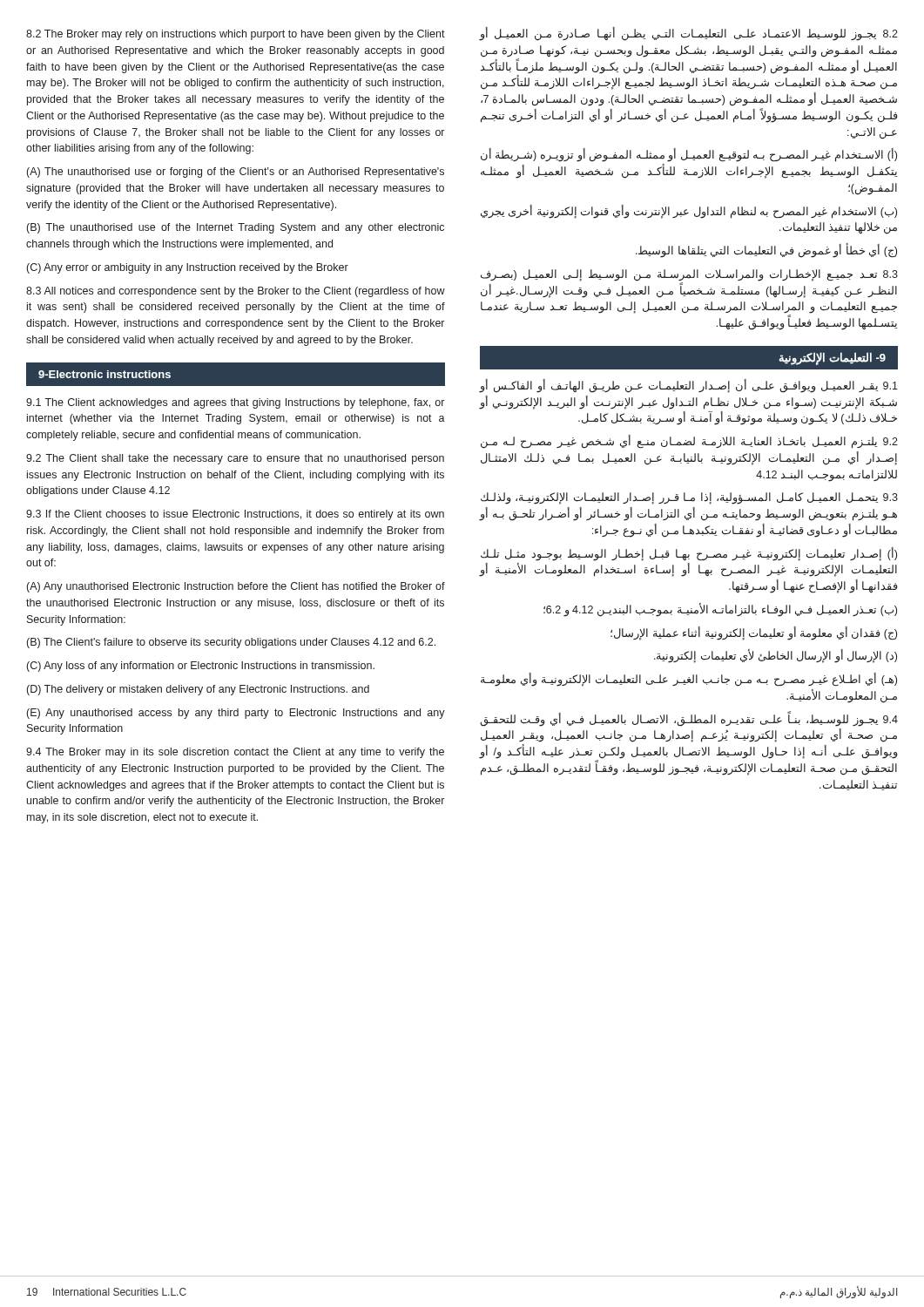Find the block on this page that starts "1 يقـر العميـل ويوافـق"
Image resolution: width=924 pixels, height=1307 pixels.
[x=689, y=402]
